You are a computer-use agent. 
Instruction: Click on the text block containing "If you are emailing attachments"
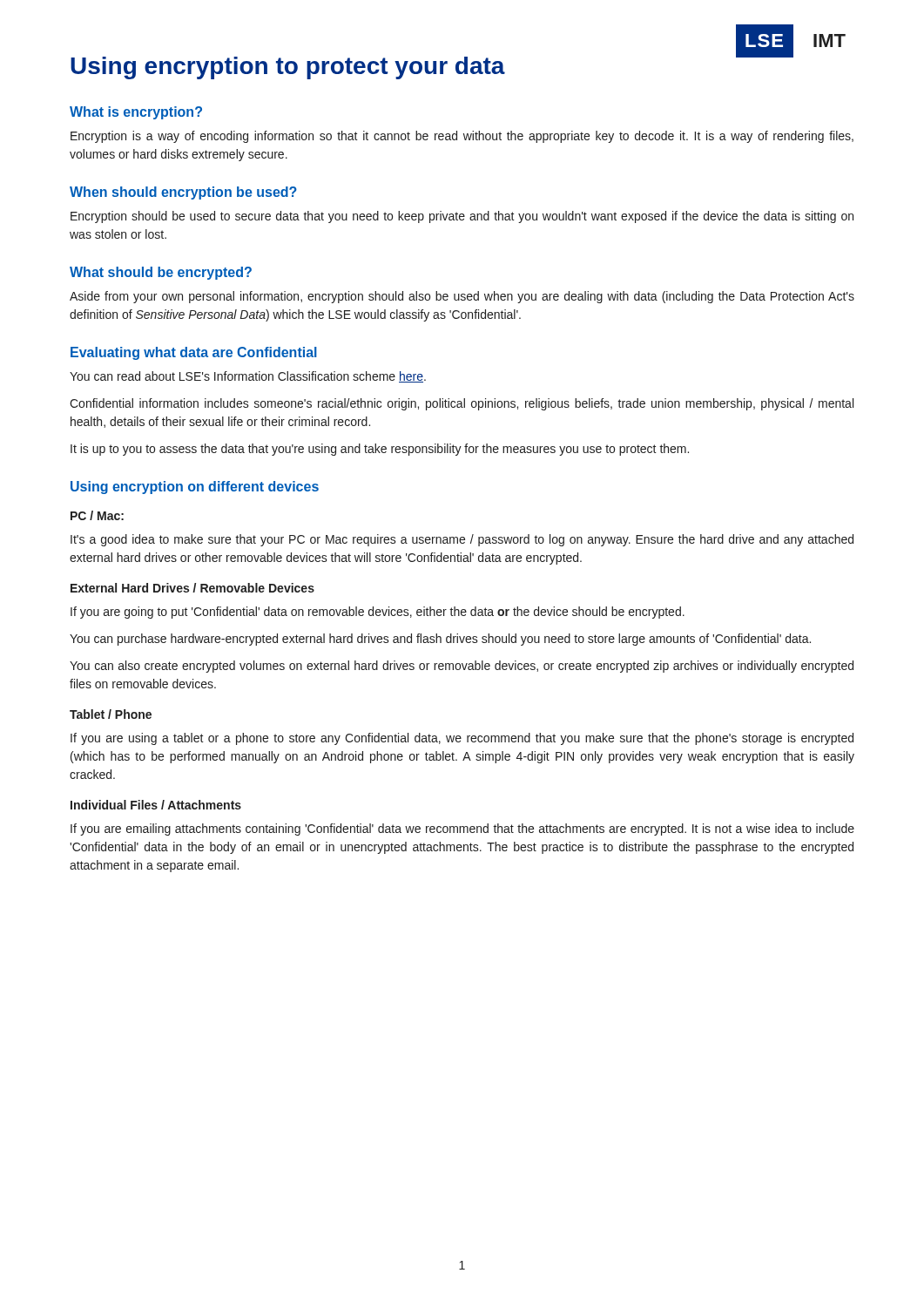tap(462, 847)
